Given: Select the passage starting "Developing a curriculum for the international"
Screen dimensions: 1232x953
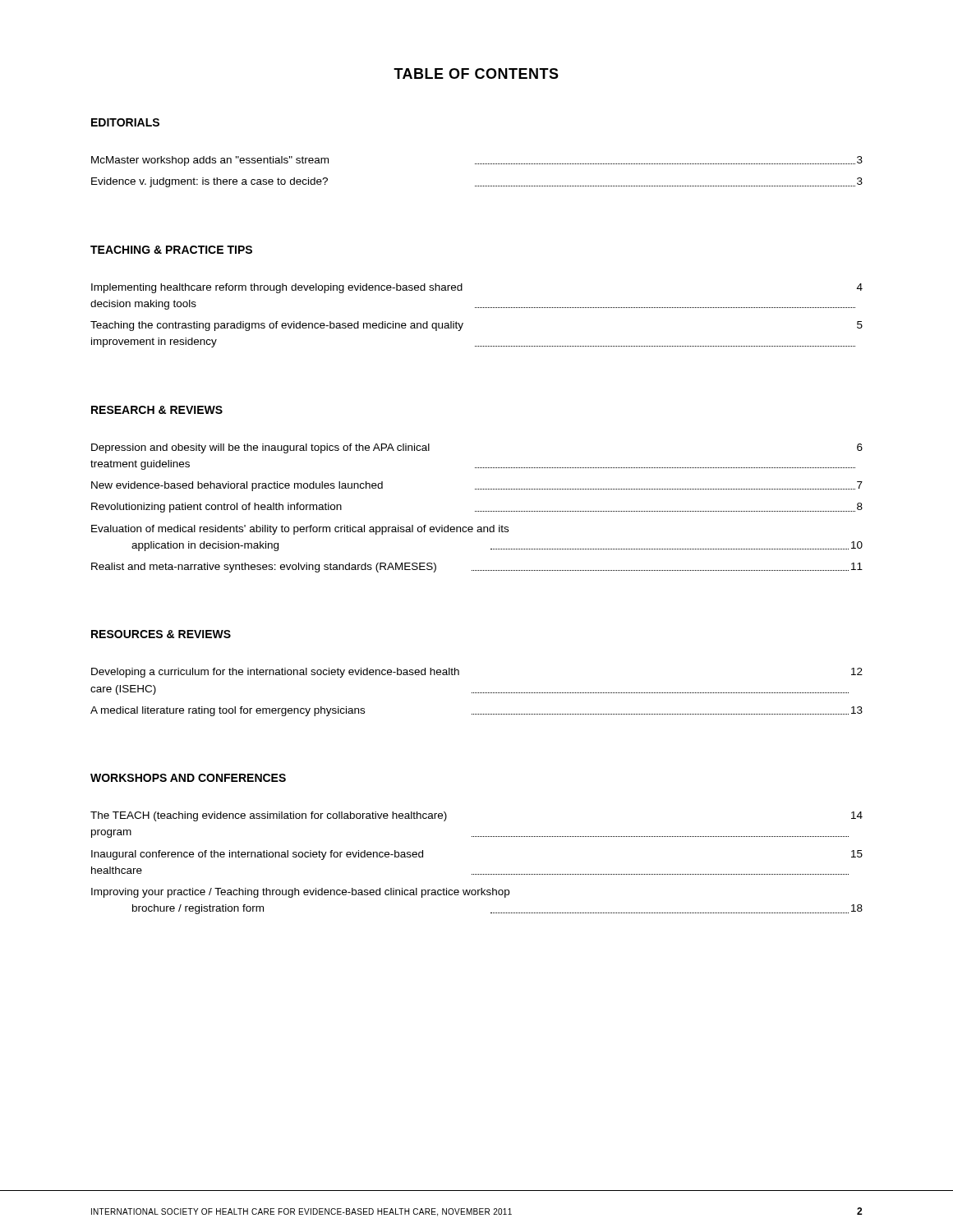Looking at the screenshot, I should pos(270,672).
